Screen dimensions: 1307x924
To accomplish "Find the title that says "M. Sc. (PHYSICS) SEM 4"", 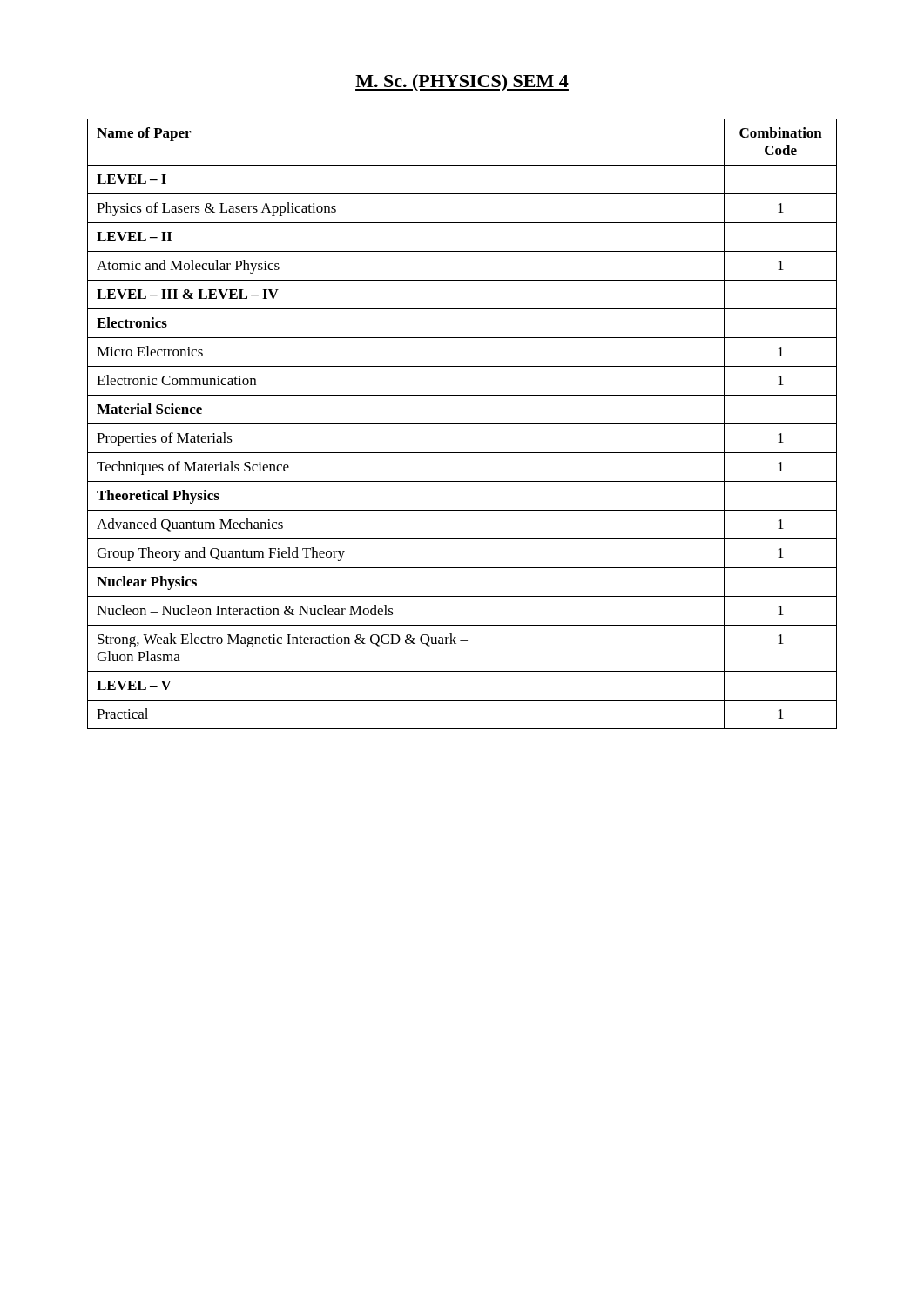I will [x=462, y=81].
